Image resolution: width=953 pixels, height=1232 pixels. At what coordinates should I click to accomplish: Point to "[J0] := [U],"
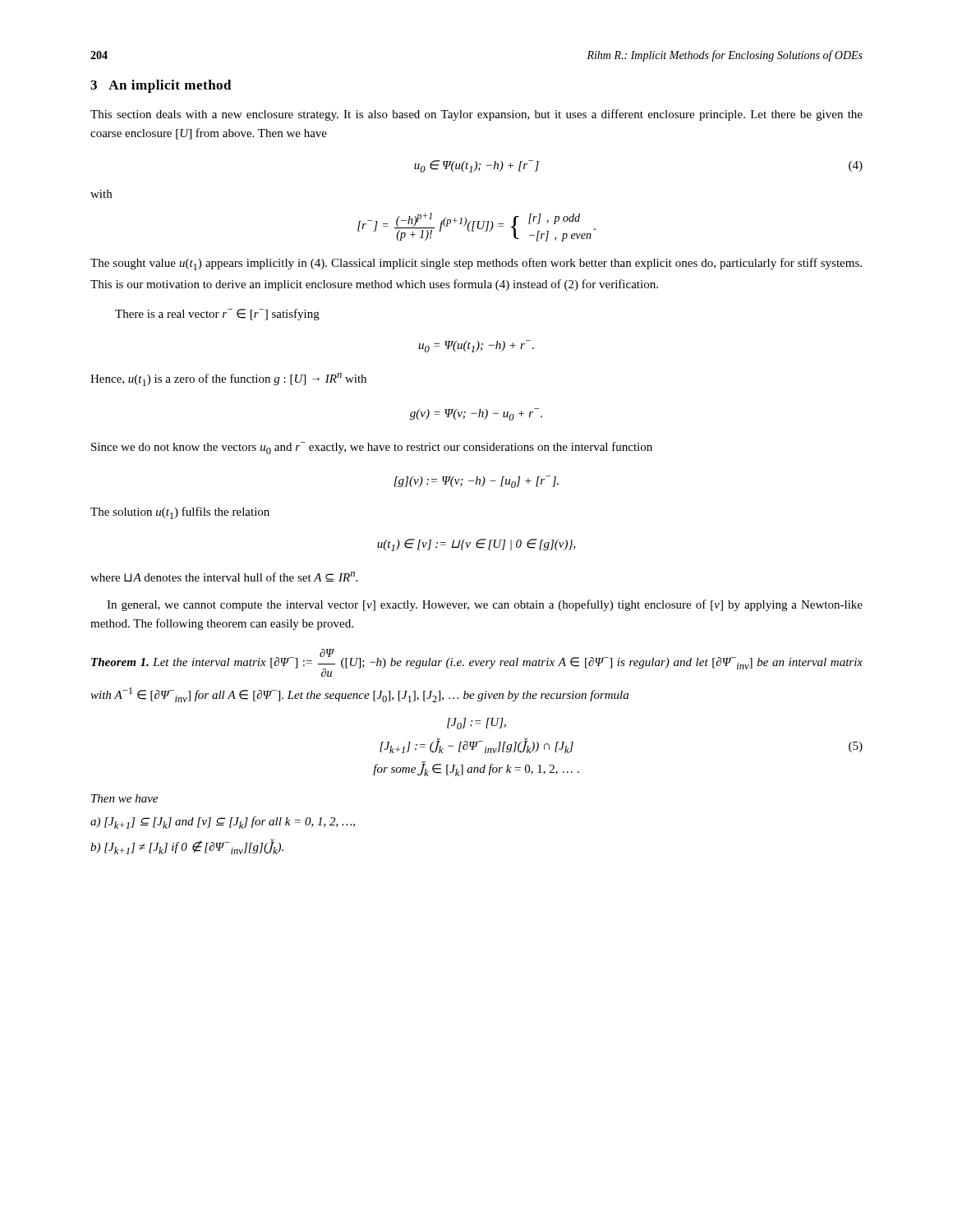(476, 724)
